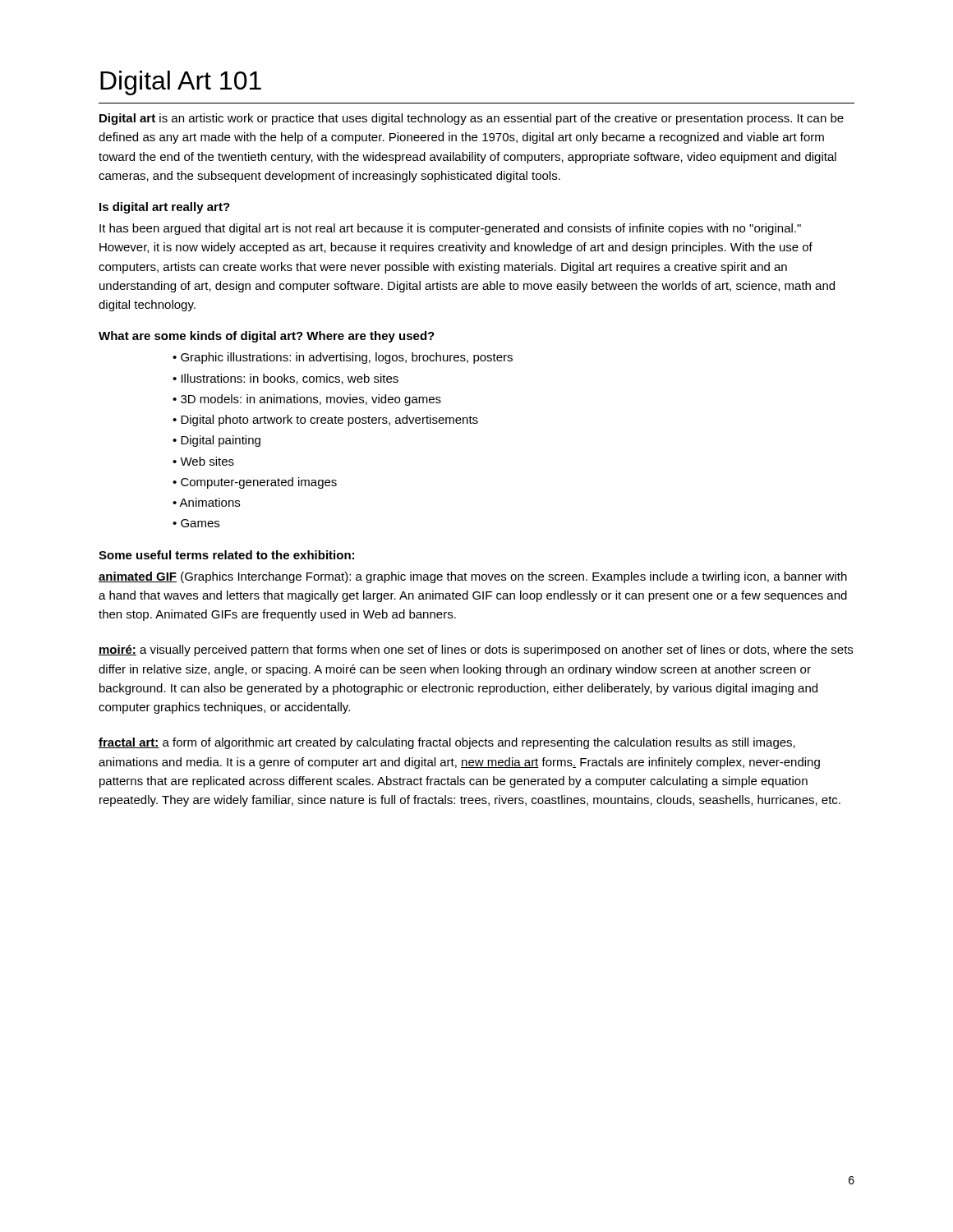Locate the passage starting "• Computer-generated images"
The image size is (953, 1232).
(255, 482)
